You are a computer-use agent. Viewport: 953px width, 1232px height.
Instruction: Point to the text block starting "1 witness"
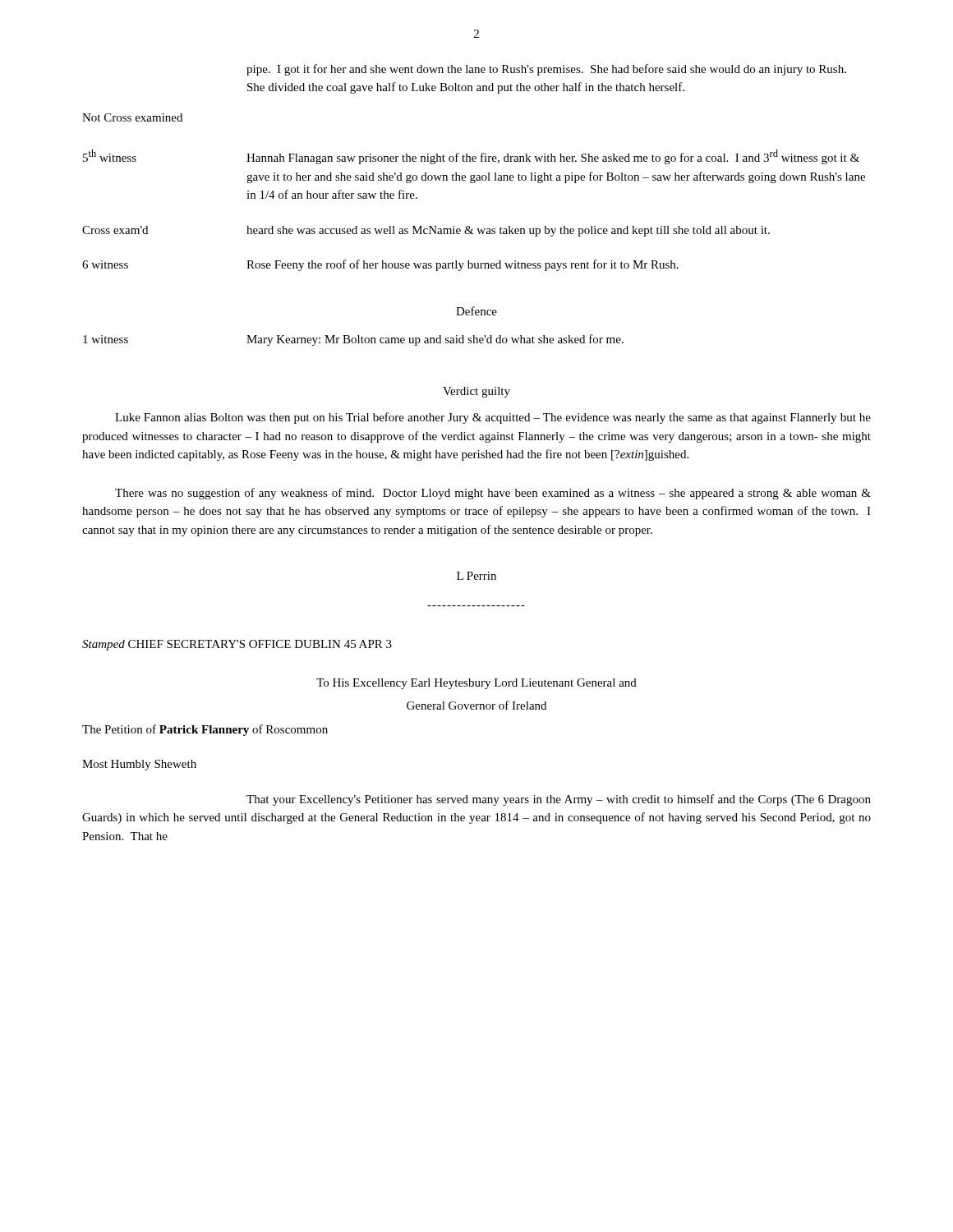pyautogui.click(x=105, y=339)
